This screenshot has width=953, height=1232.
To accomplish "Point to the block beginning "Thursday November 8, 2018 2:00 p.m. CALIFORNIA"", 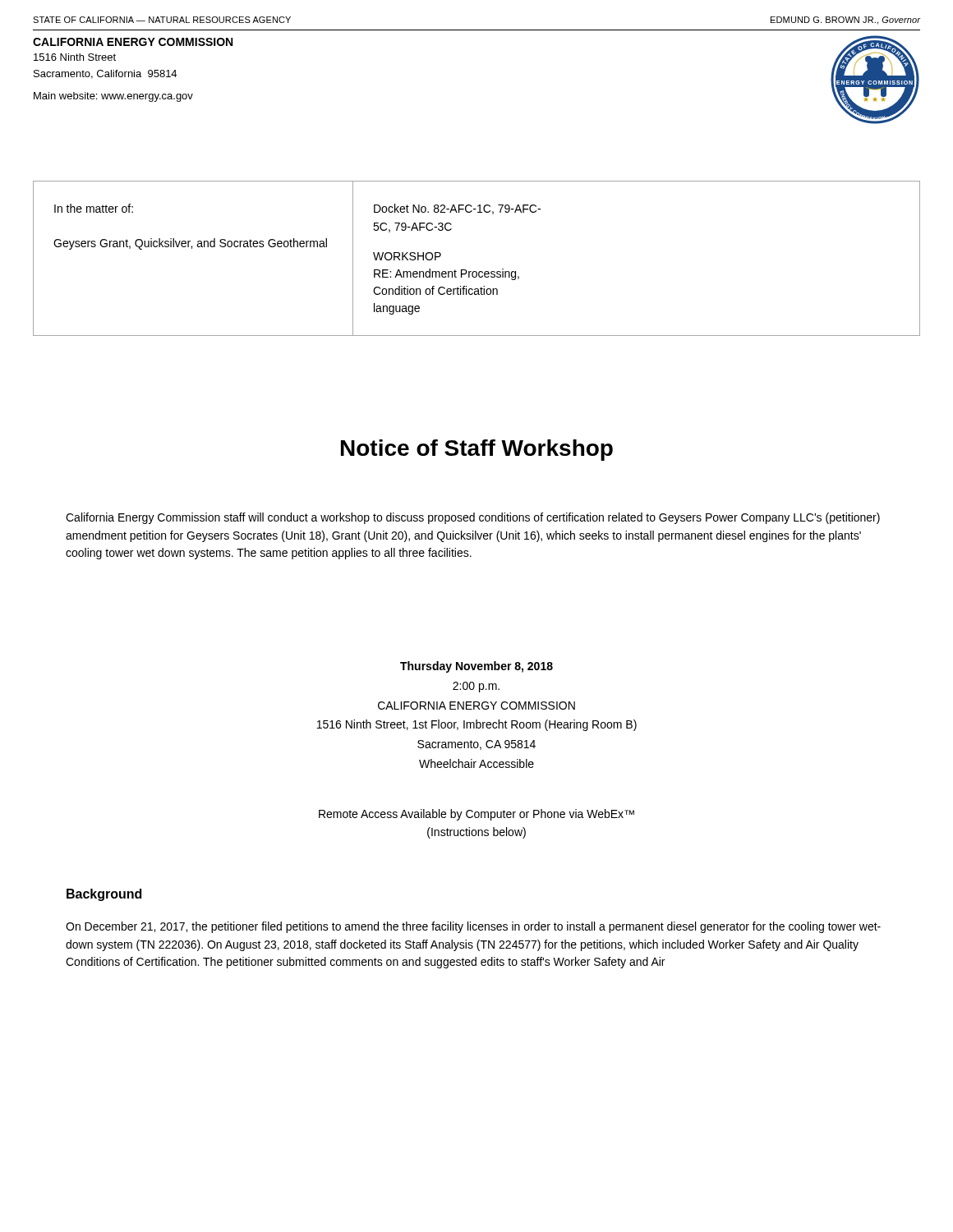I will [476, 716].
